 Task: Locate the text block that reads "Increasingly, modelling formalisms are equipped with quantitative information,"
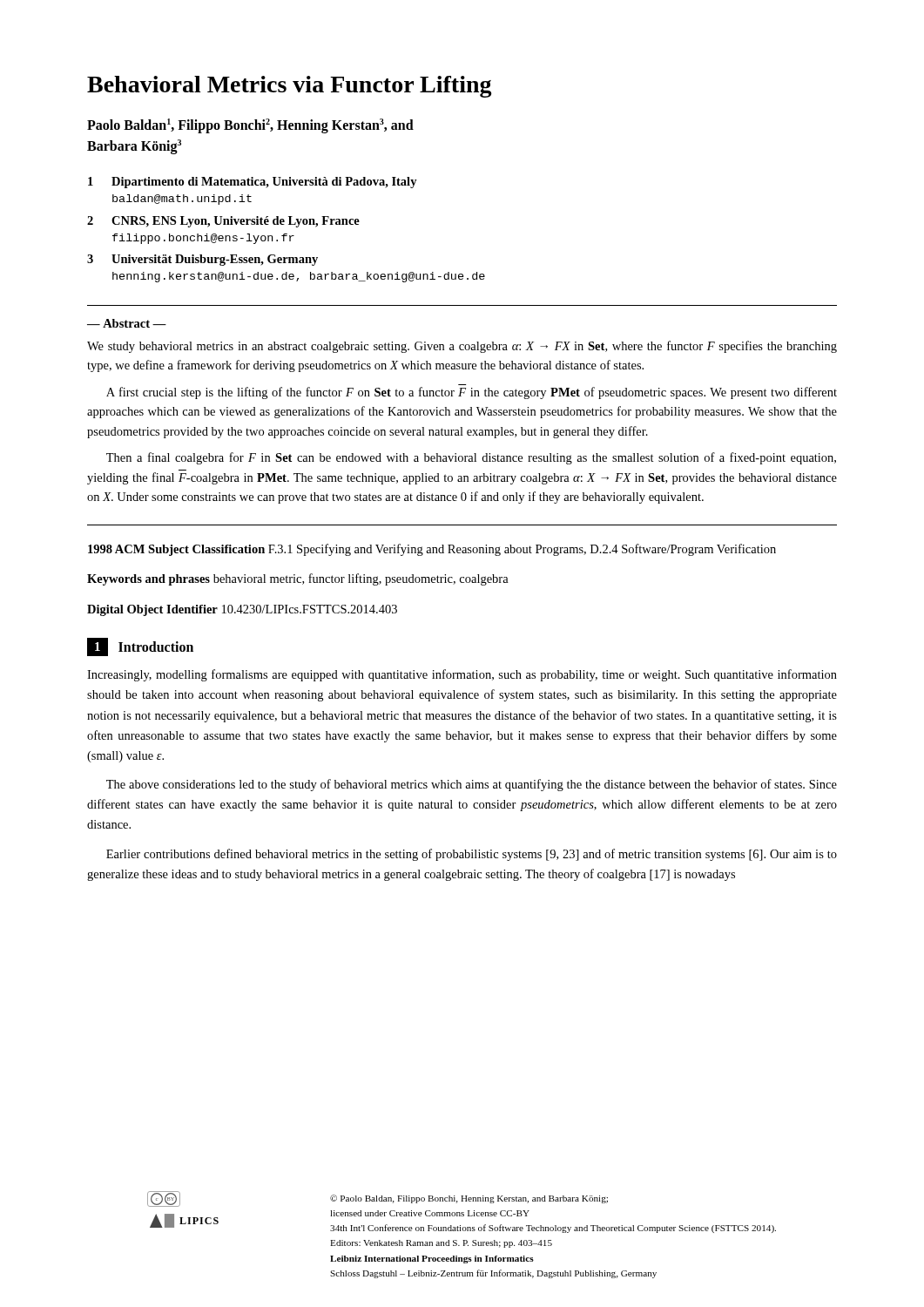[x=462, y=775]
